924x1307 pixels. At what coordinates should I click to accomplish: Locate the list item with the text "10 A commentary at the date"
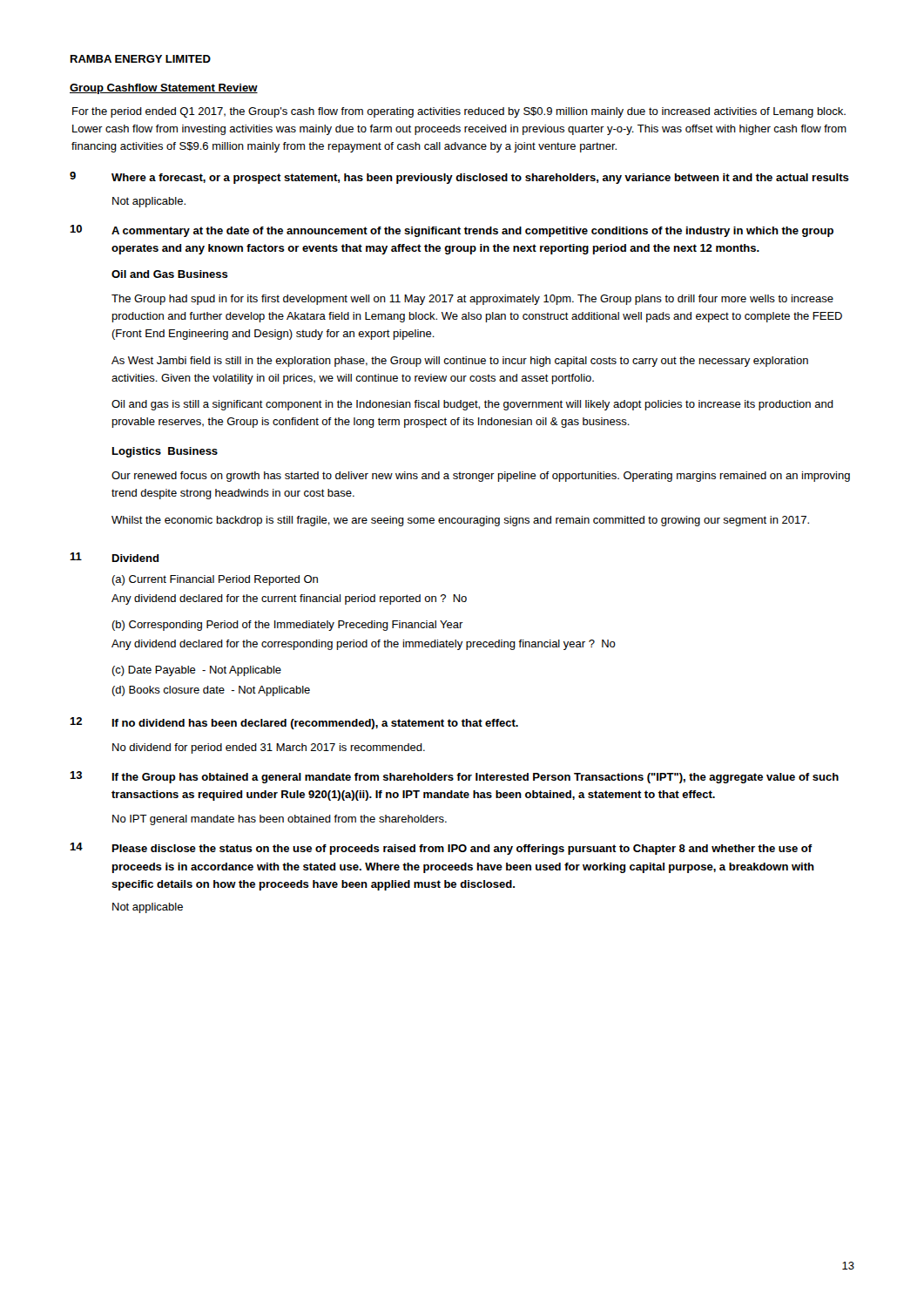(x=462, y=380)
